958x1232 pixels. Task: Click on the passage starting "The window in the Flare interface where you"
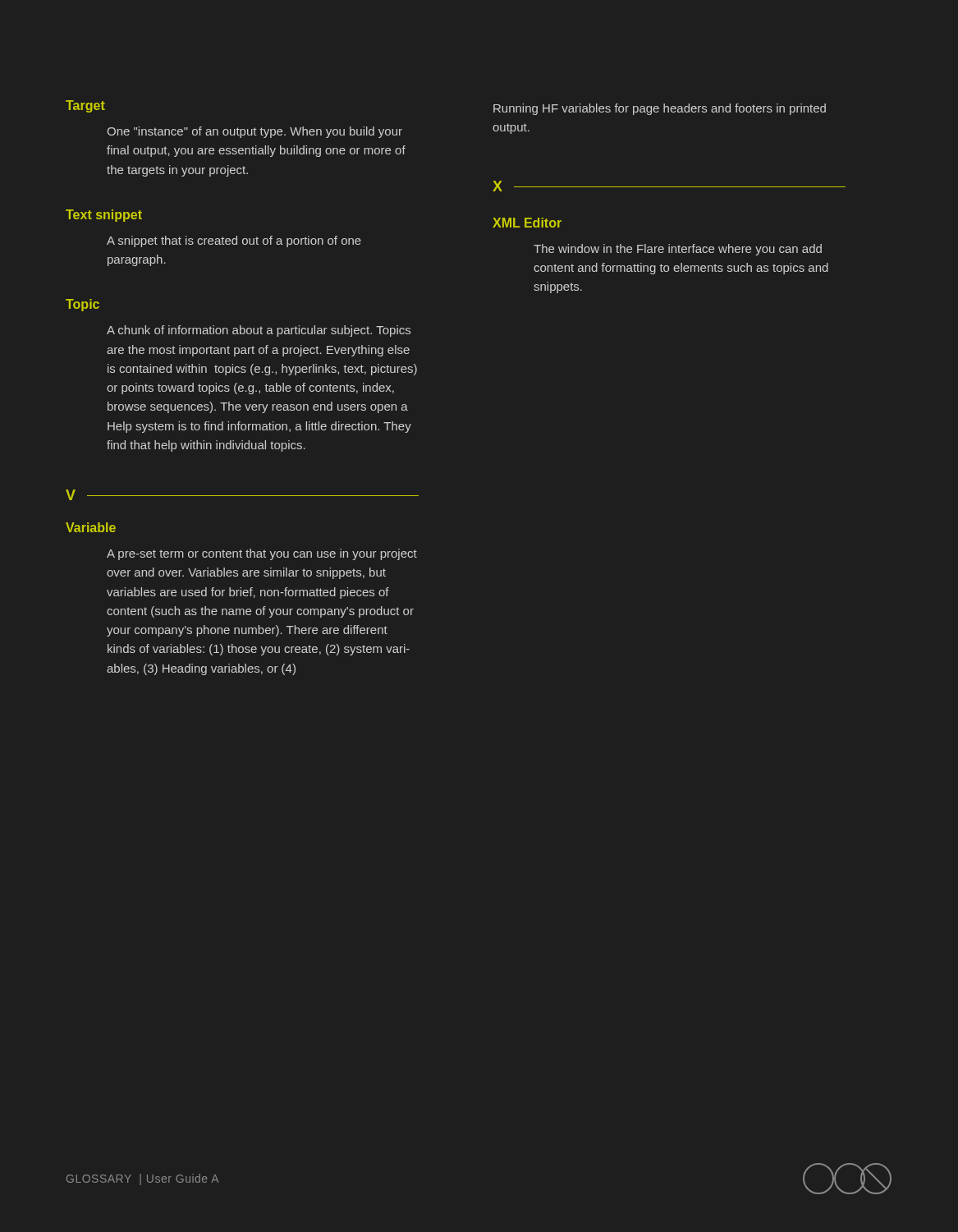pyautogui.click(x=681, y=267)
